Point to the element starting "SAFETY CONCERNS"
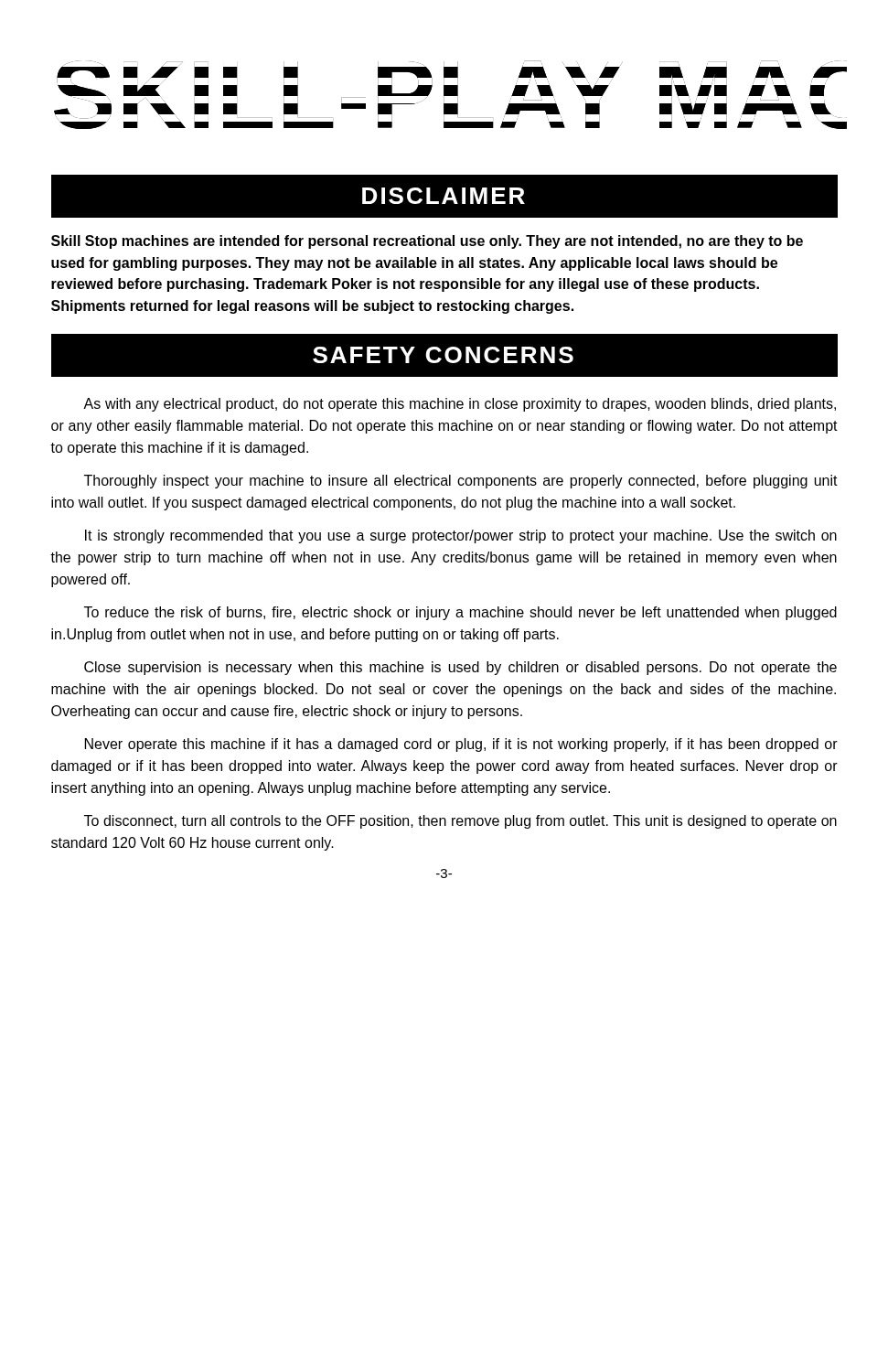 [x=444, y=355]
